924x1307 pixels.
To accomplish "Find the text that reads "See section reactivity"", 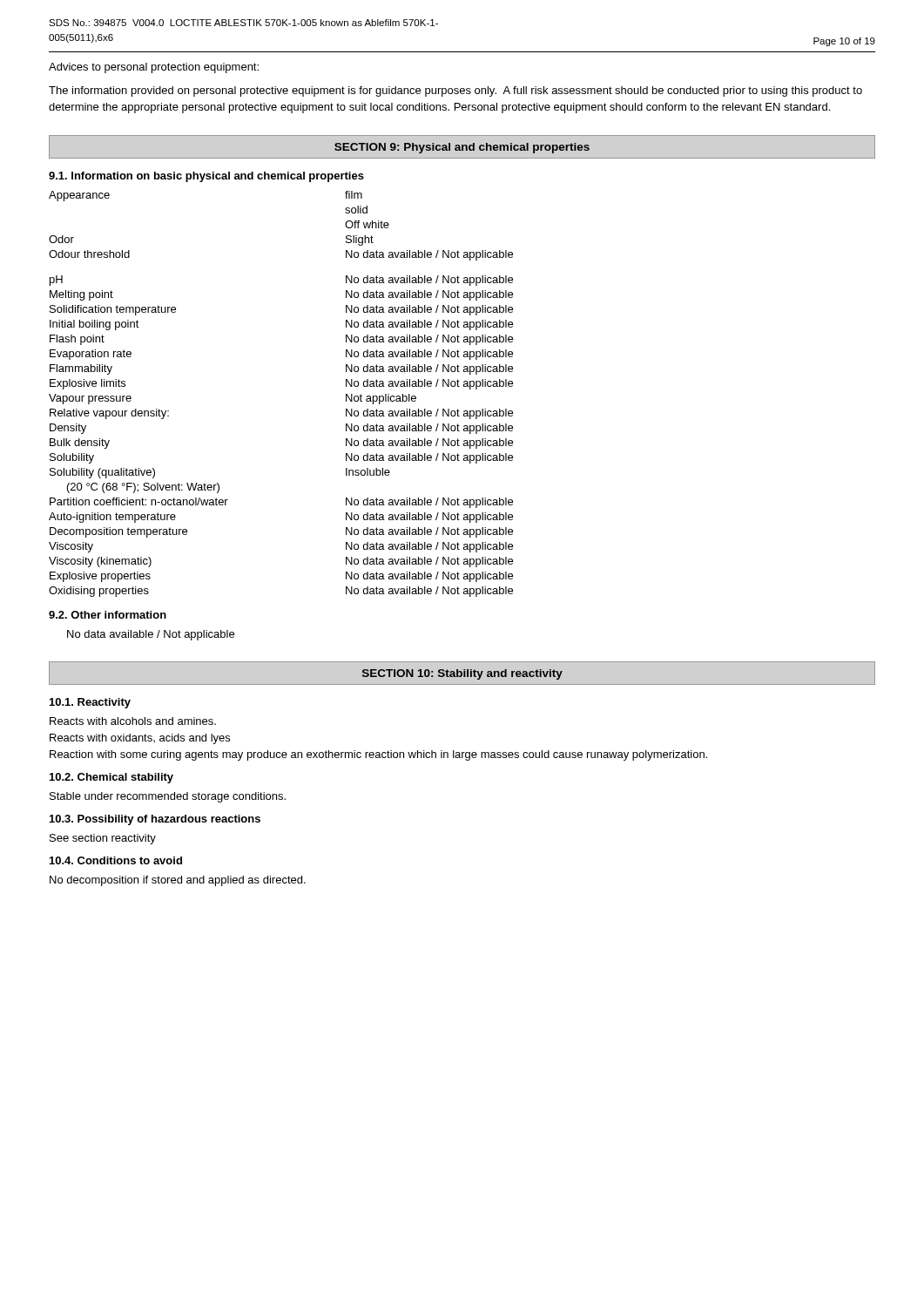I will click(x=102, y=838).
